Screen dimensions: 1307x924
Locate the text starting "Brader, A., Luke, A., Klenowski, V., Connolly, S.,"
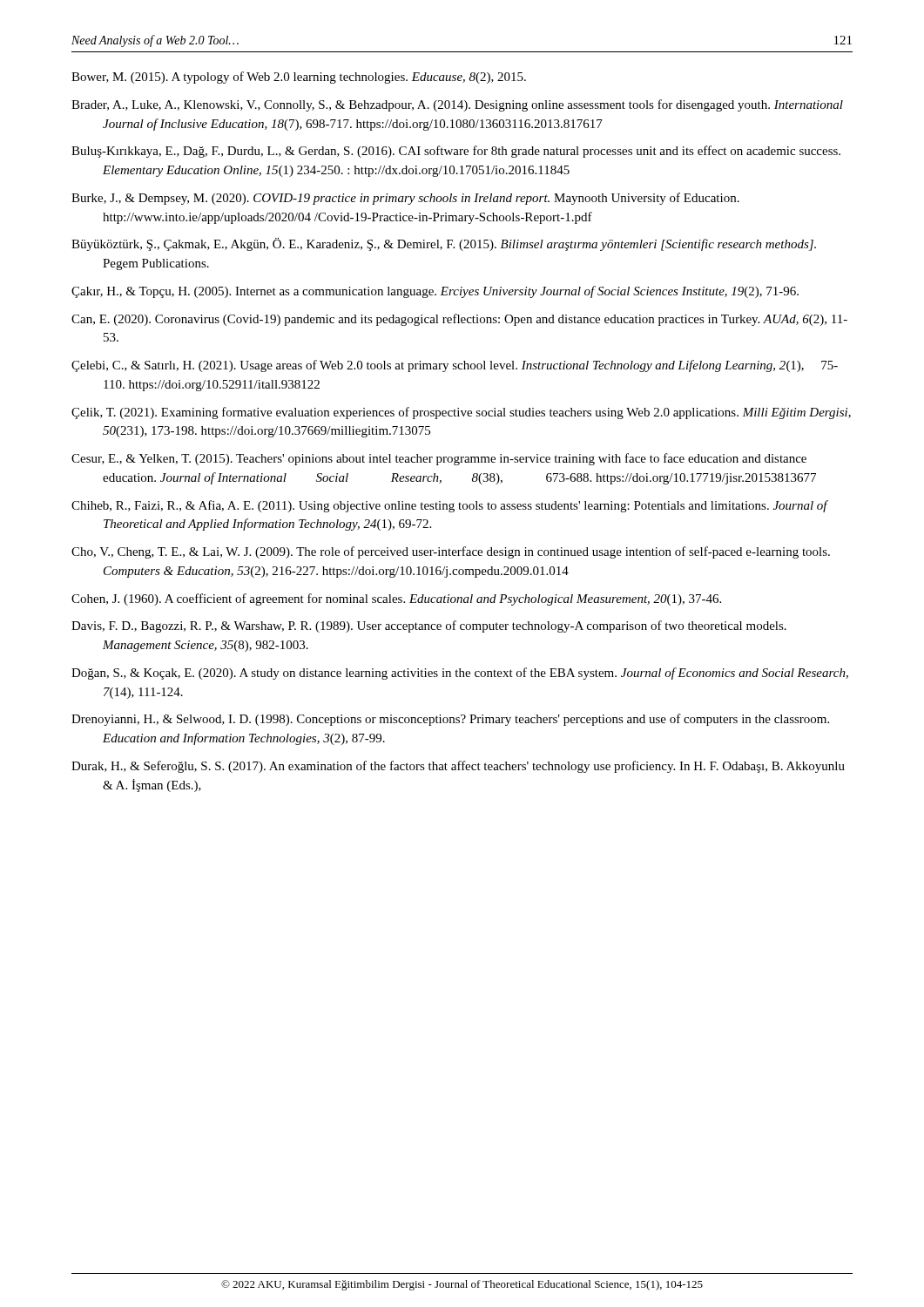(457, 114)
